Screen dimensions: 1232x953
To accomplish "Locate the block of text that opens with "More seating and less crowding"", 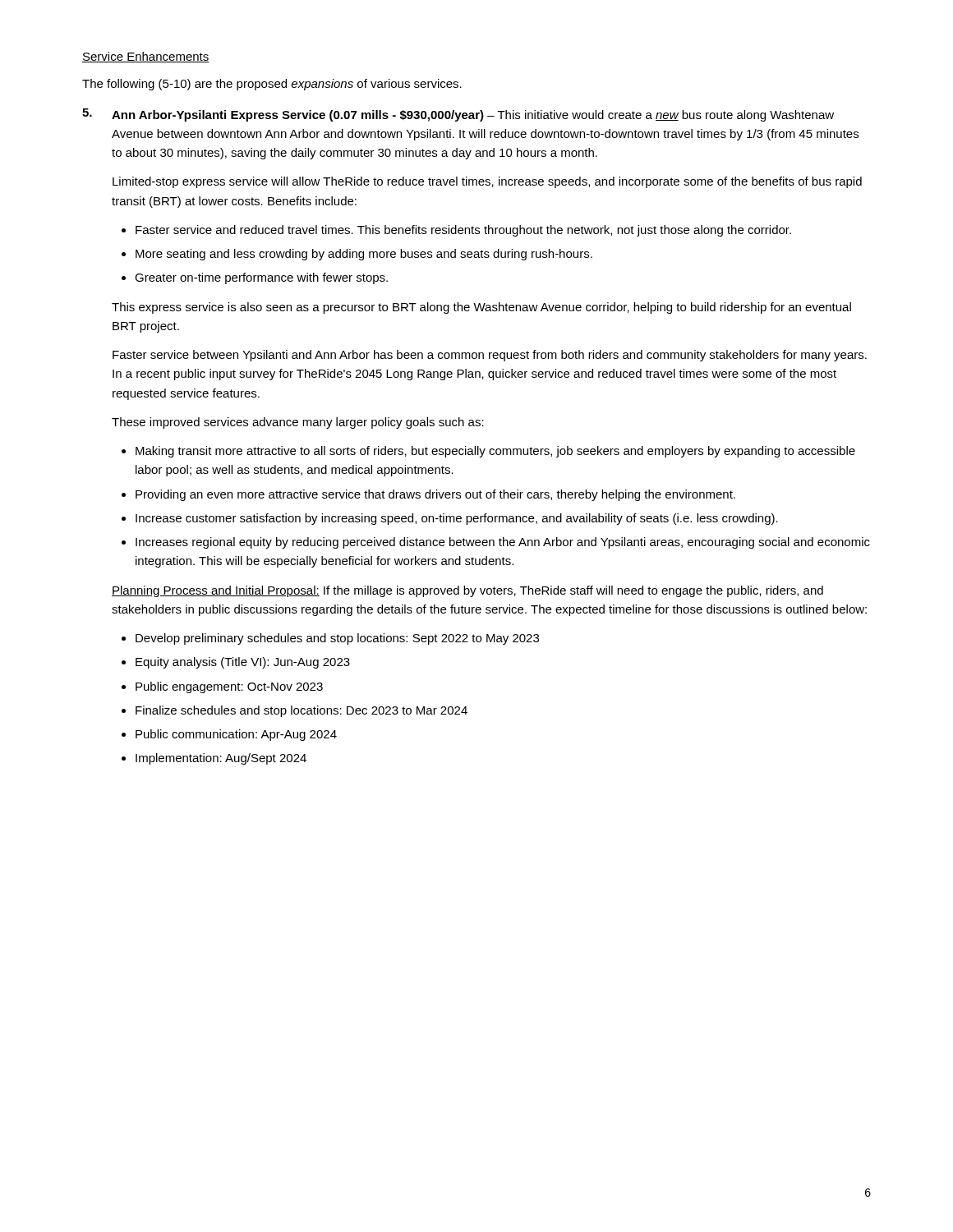I will point(364,253).
